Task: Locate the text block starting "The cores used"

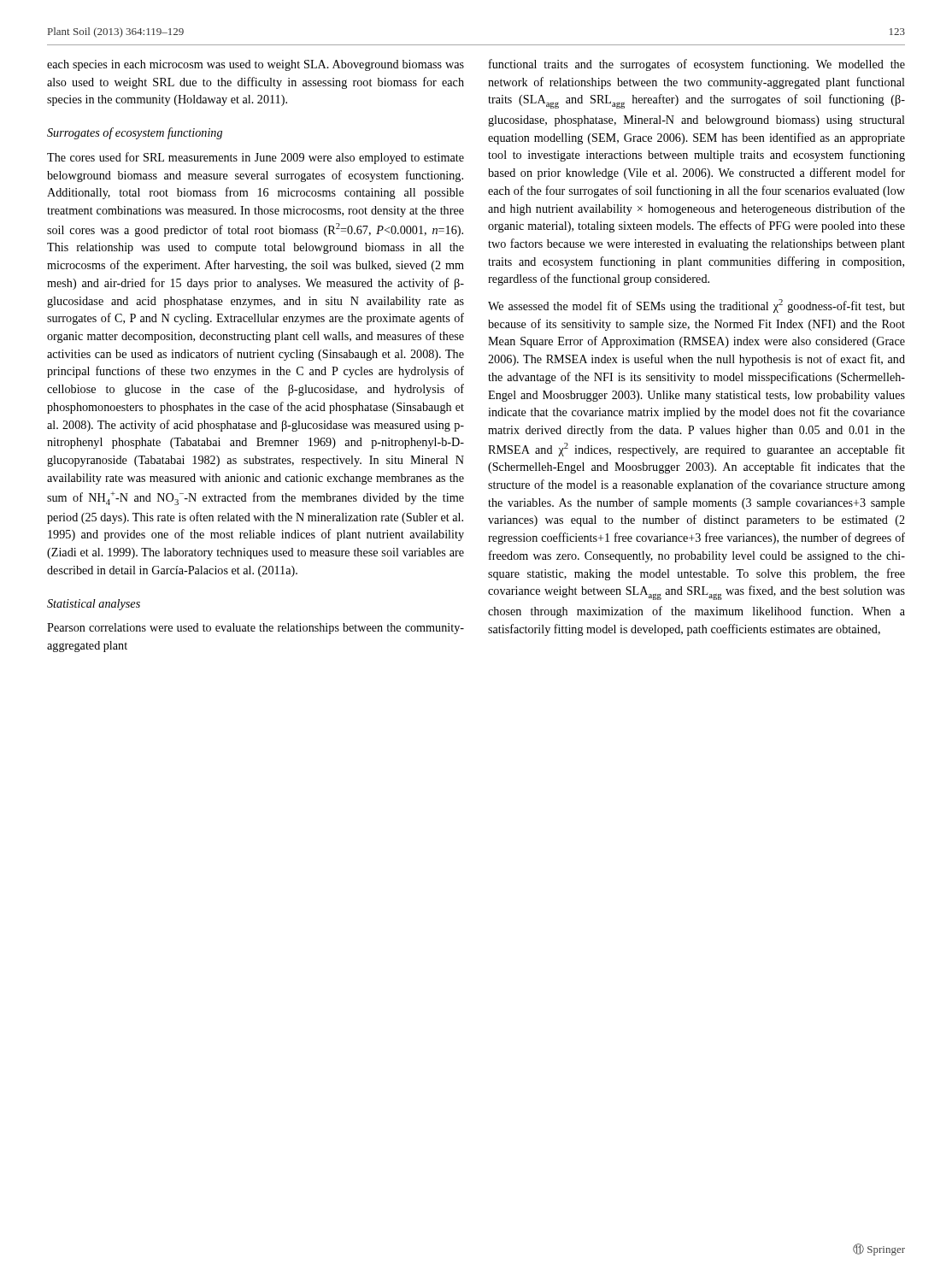Action: pos(256,364)
